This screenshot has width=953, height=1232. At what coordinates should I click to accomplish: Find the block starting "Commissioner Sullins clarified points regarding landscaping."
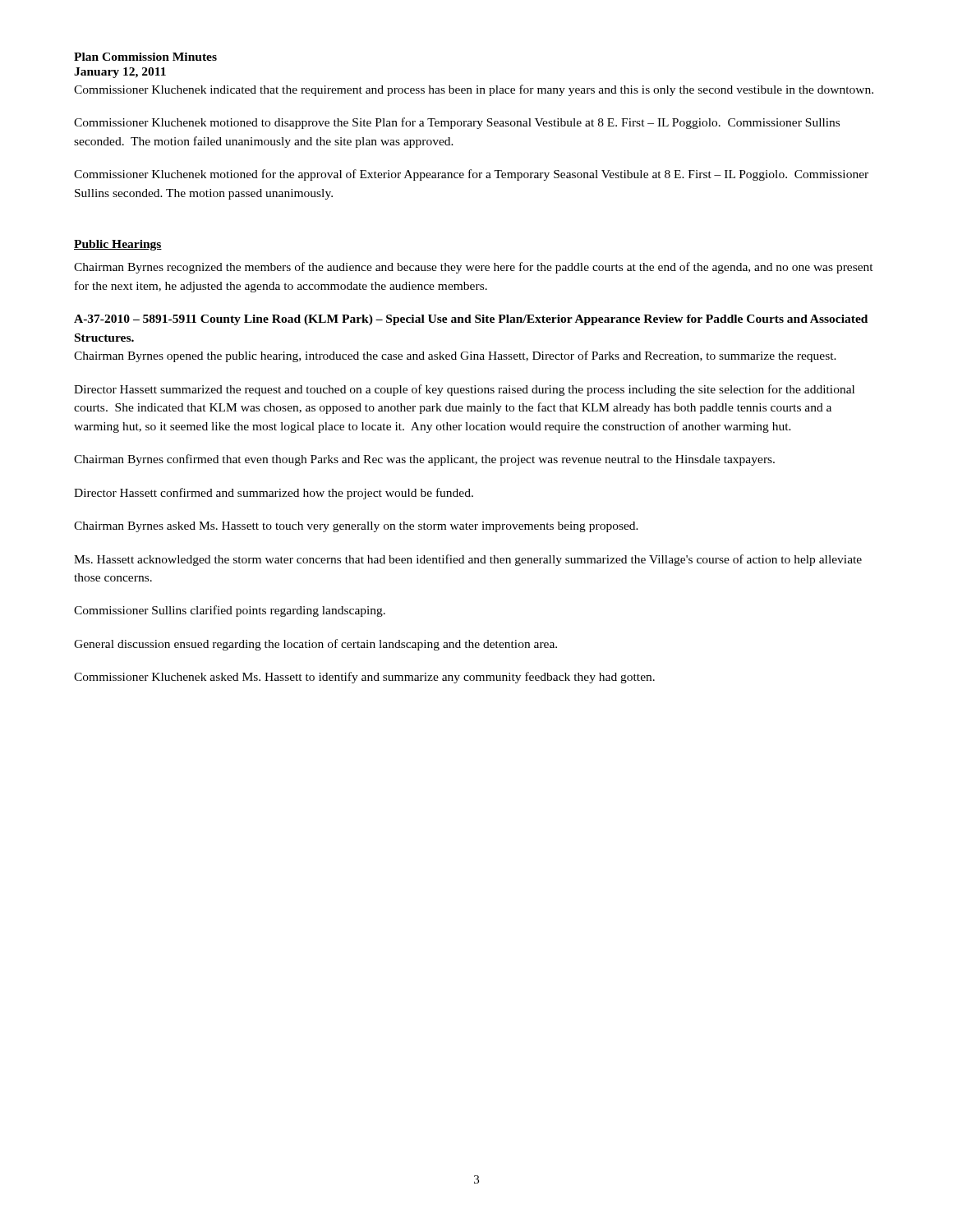click(x=230, y=610)
